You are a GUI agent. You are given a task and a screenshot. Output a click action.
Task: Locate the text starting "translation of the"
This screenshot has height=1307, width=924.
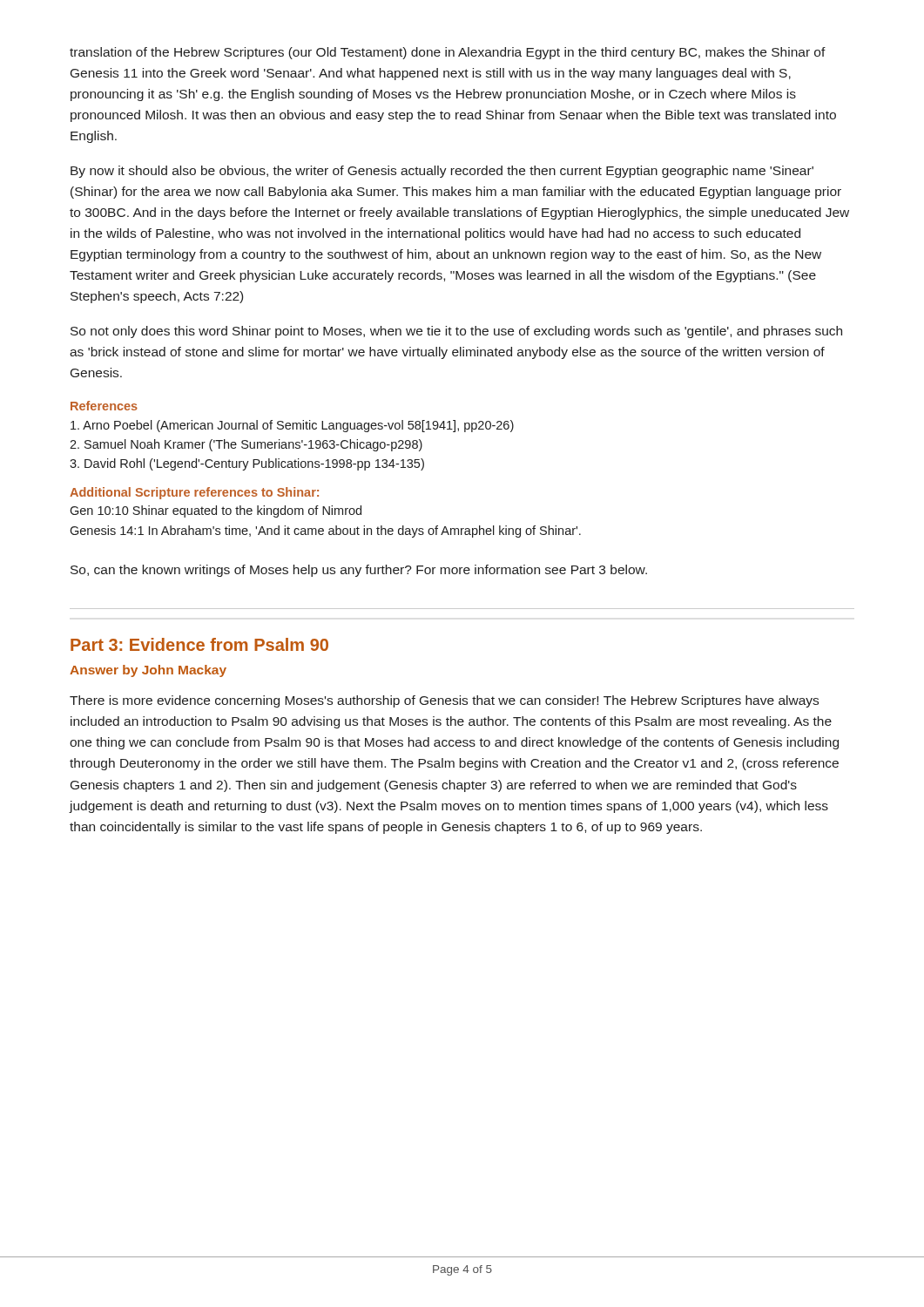tap(453, 94)
